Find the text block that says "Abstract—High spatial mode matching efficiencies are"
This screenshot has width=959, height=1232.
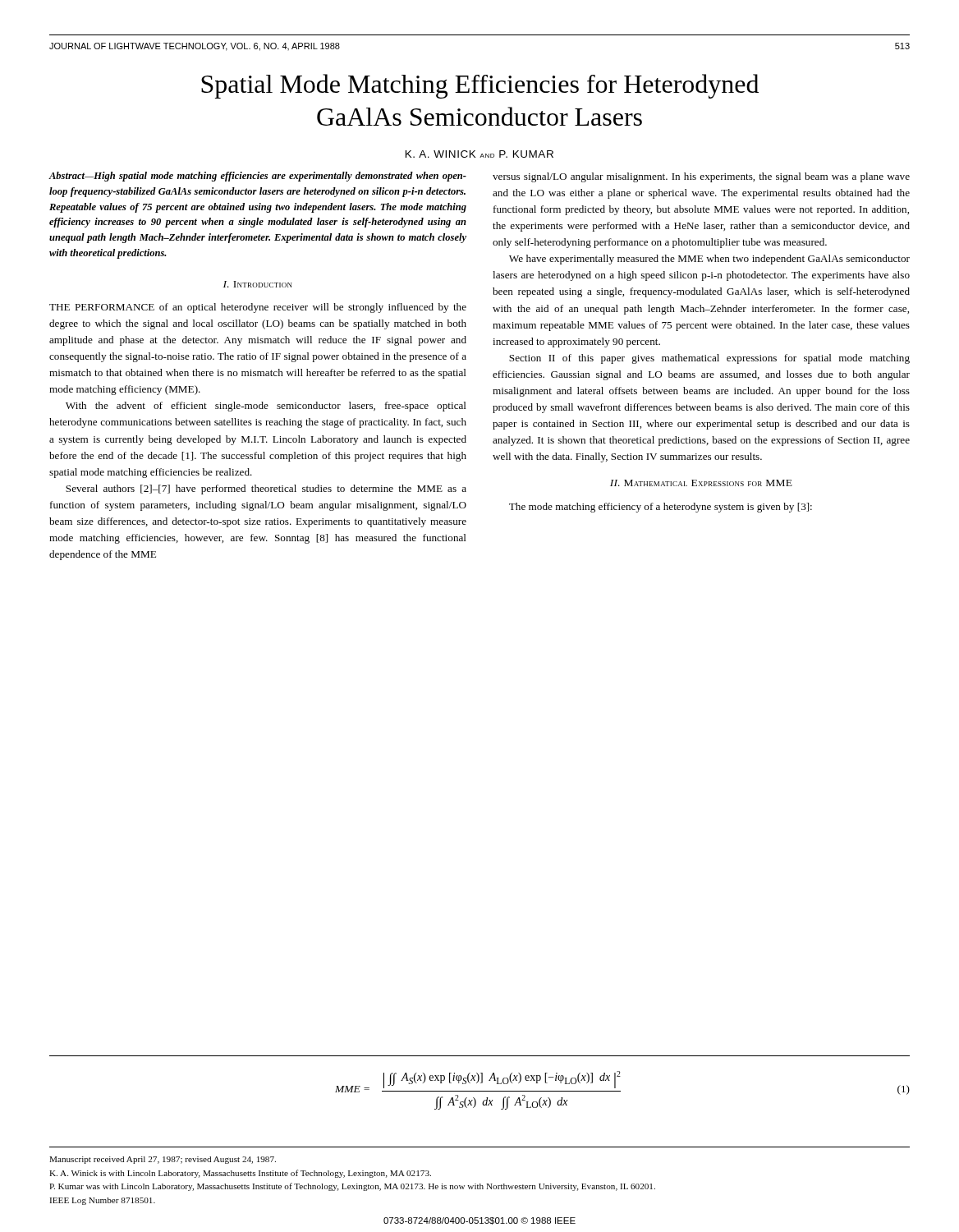point(258,215)
